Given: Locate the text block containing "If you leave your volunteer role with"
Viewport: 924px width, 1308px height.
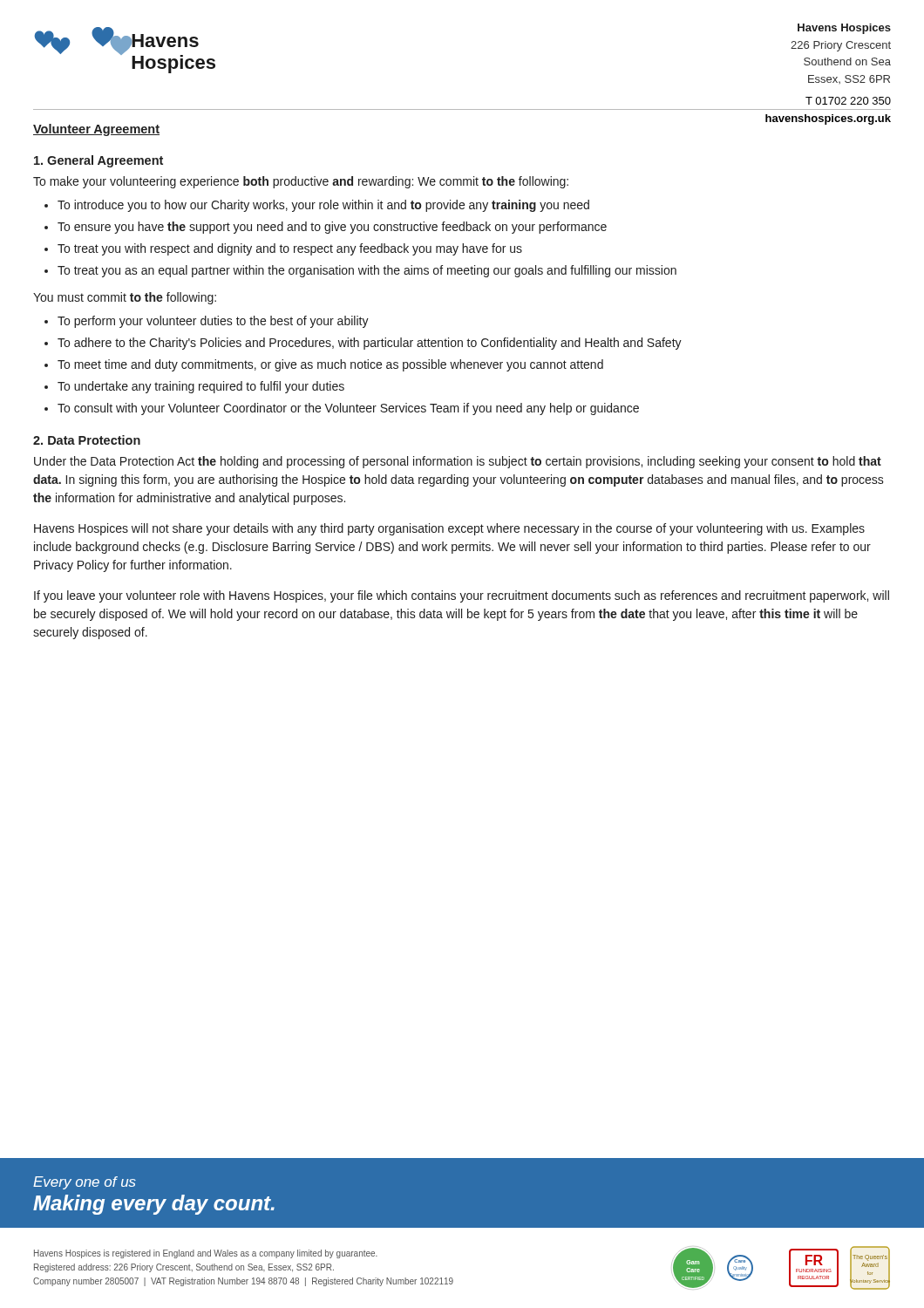Looking at the screenshot, I should point(461,614).
